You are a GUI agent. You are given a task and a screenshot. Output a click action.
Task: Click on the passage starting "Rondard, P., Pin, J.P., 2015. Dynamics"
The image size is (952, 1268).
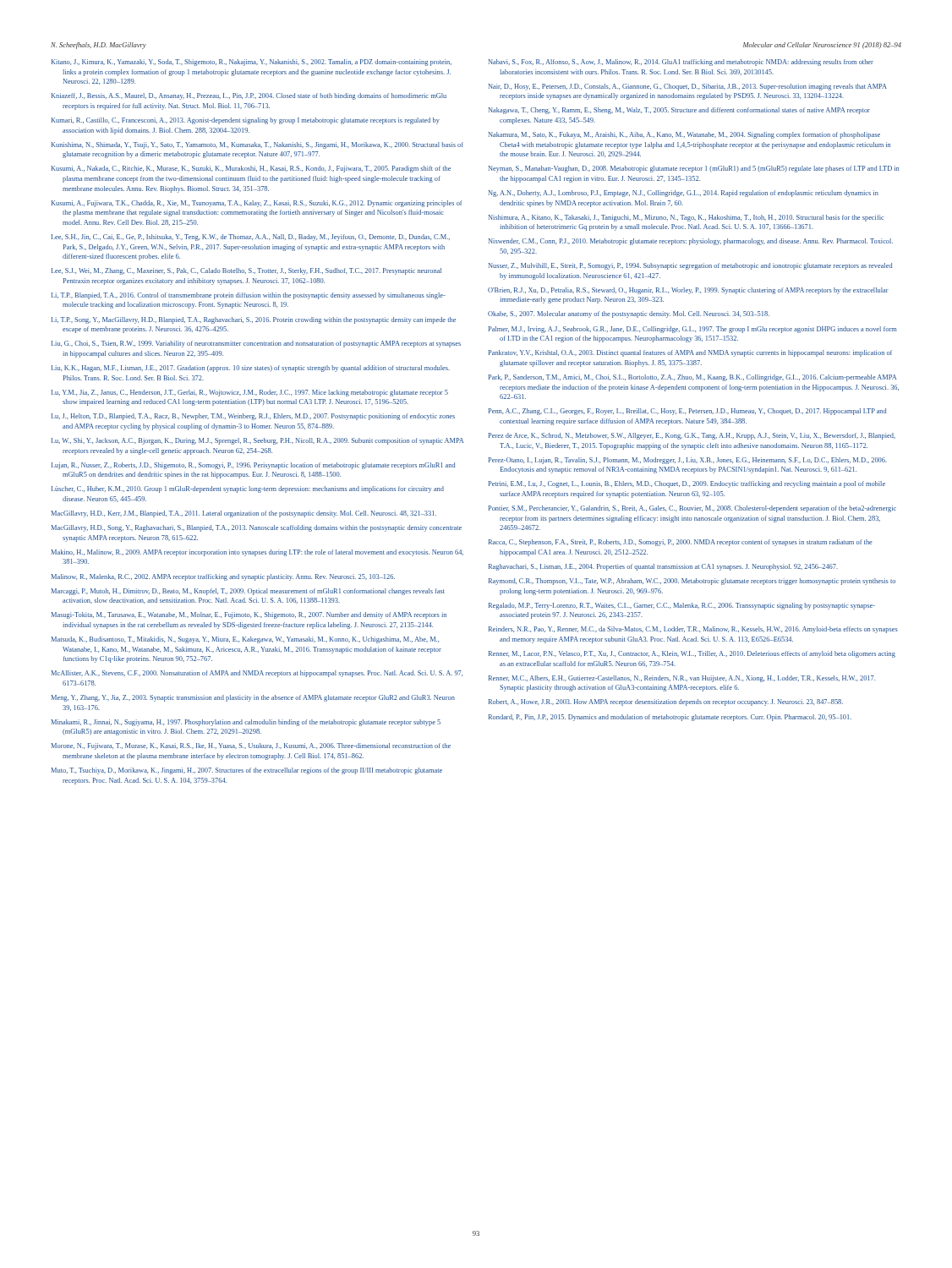670,717
